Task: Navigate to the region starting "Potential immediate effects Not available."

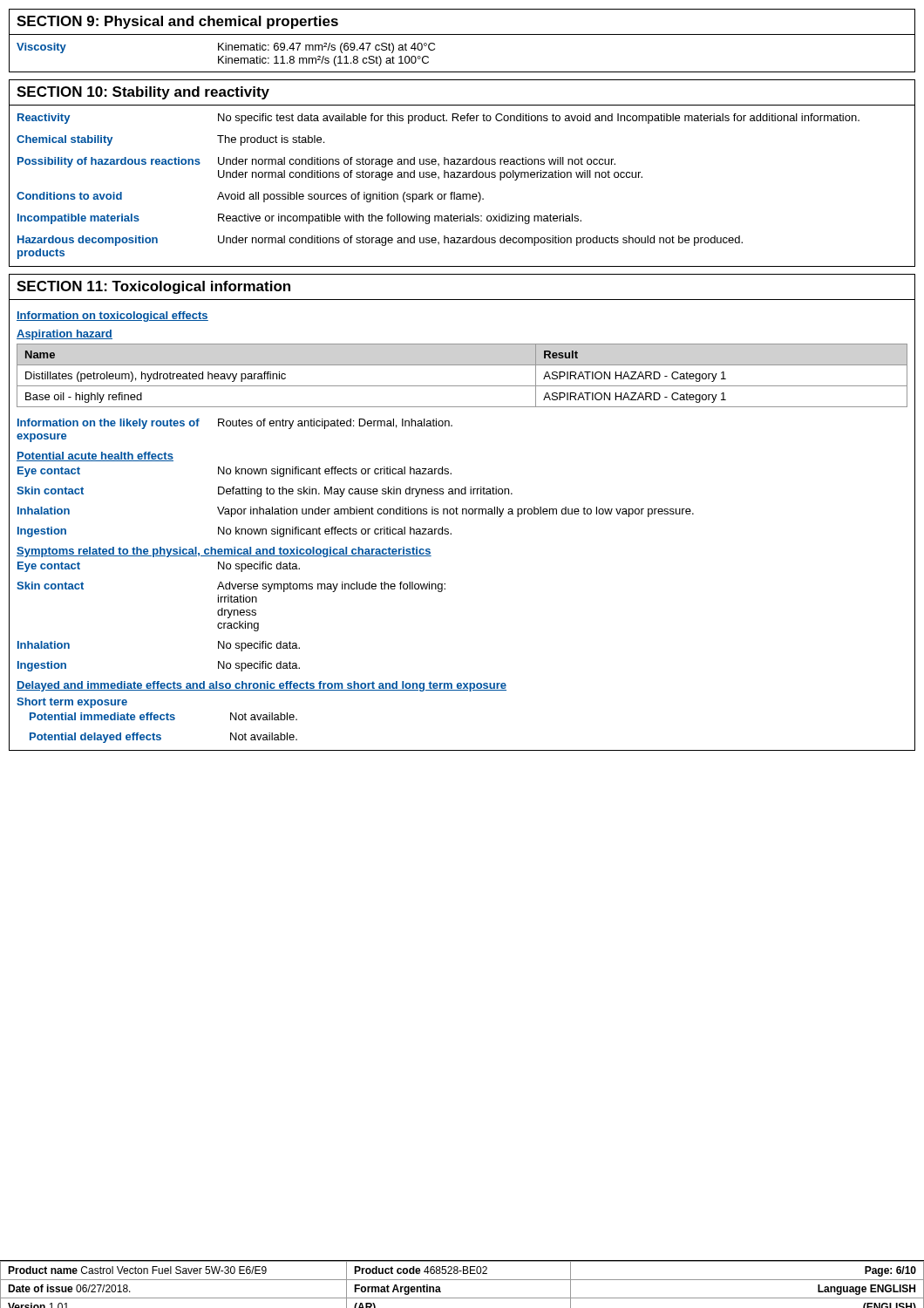Action: pos(163,716)
